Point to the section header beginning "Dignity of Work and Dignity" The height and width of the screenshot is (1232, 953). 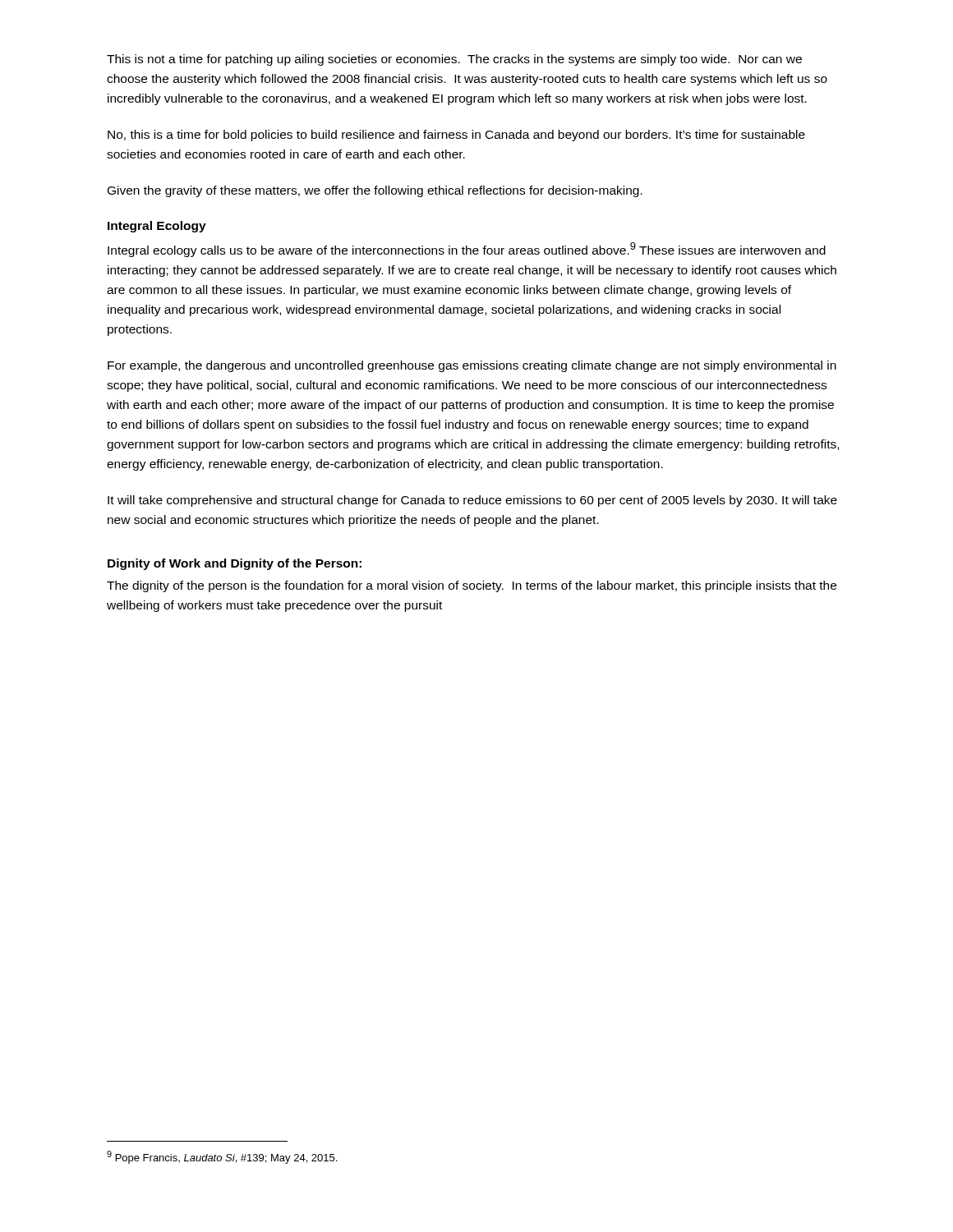(x=235, y=563)
